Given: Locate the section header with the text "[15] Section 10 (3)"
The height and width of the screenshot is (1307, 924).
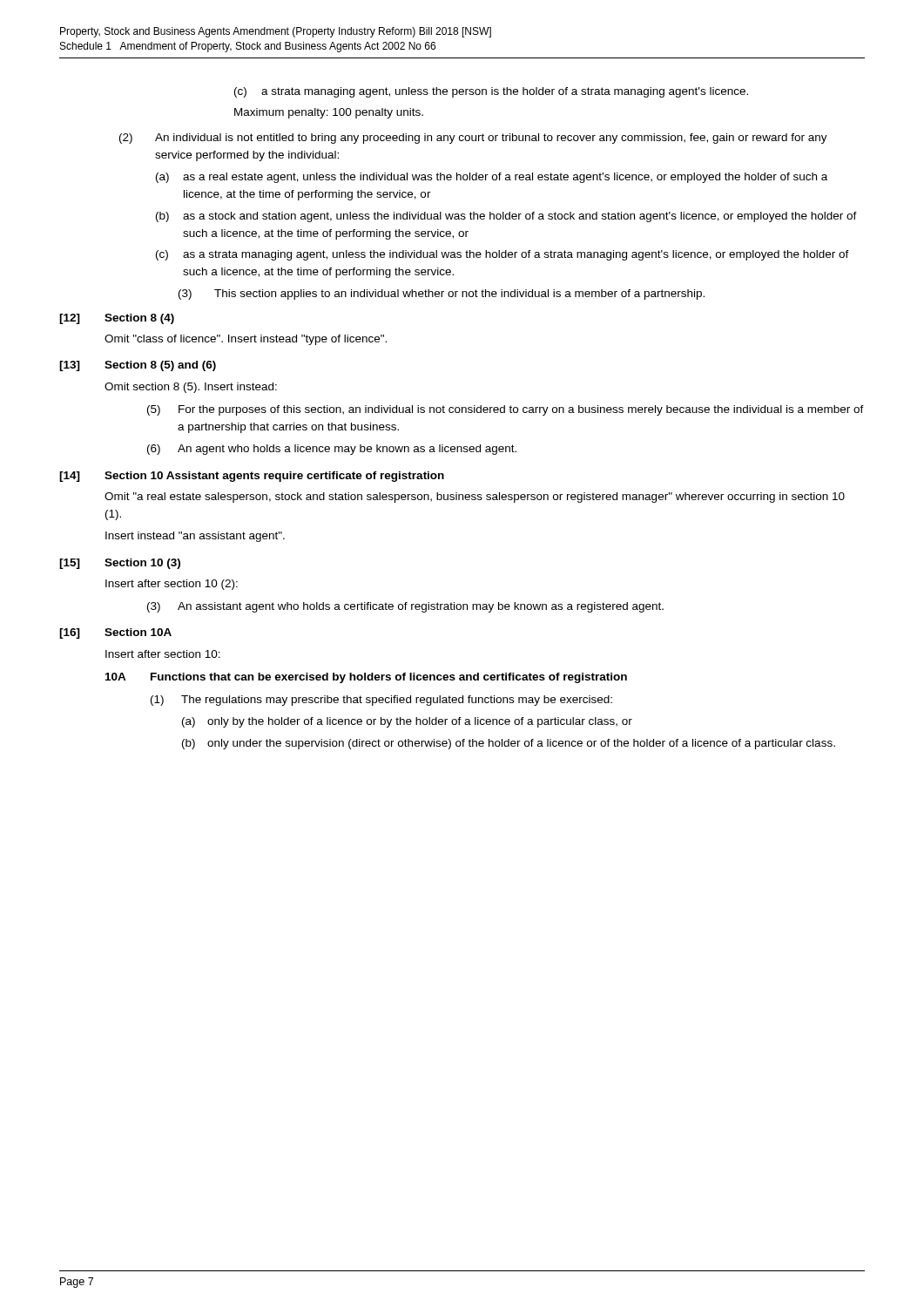Looking at the screenshot, I should [x=120, y=563].
